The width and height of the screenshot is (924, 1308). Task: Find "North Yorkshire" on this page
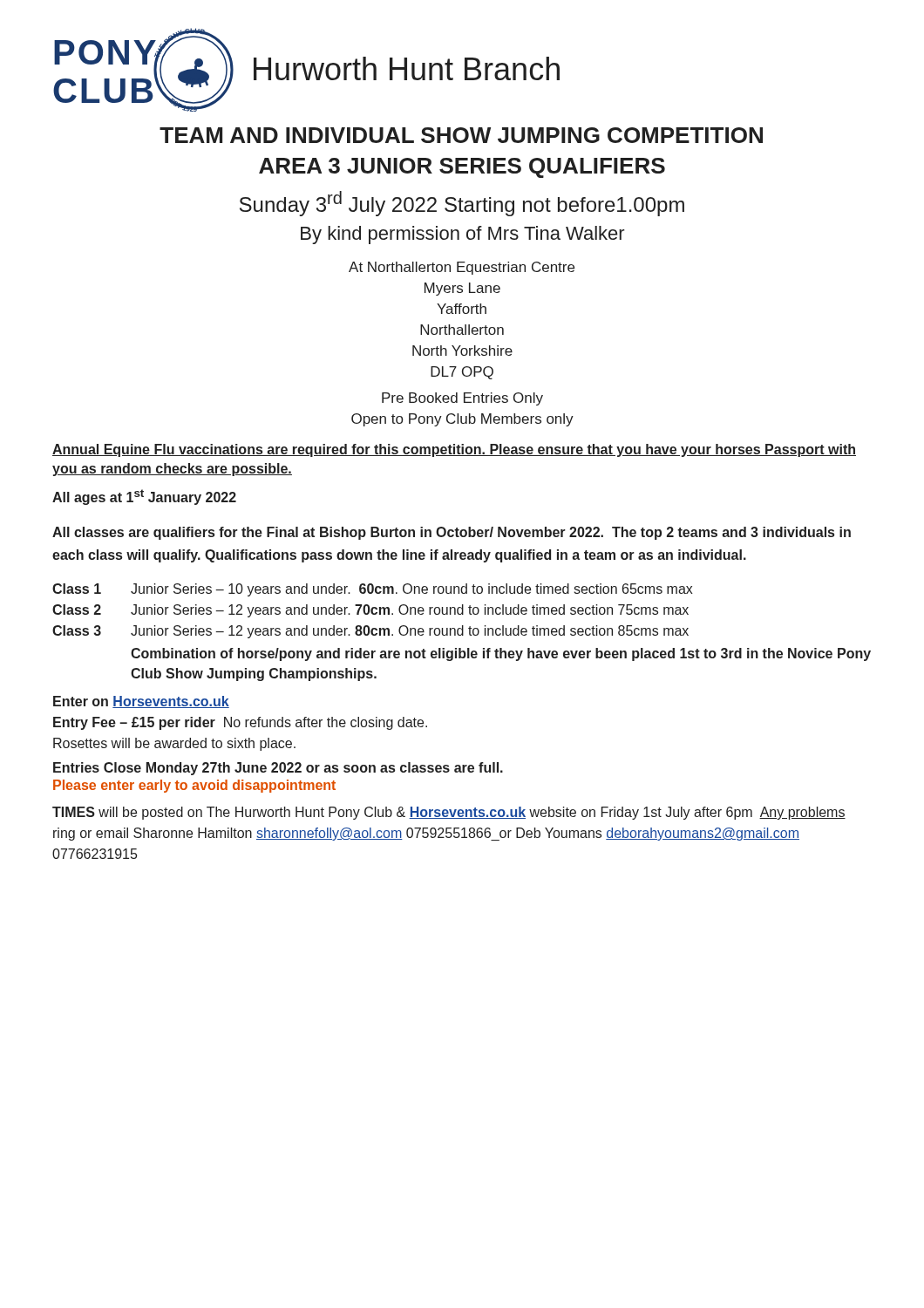pyautogui.click(x=462, y=351)
